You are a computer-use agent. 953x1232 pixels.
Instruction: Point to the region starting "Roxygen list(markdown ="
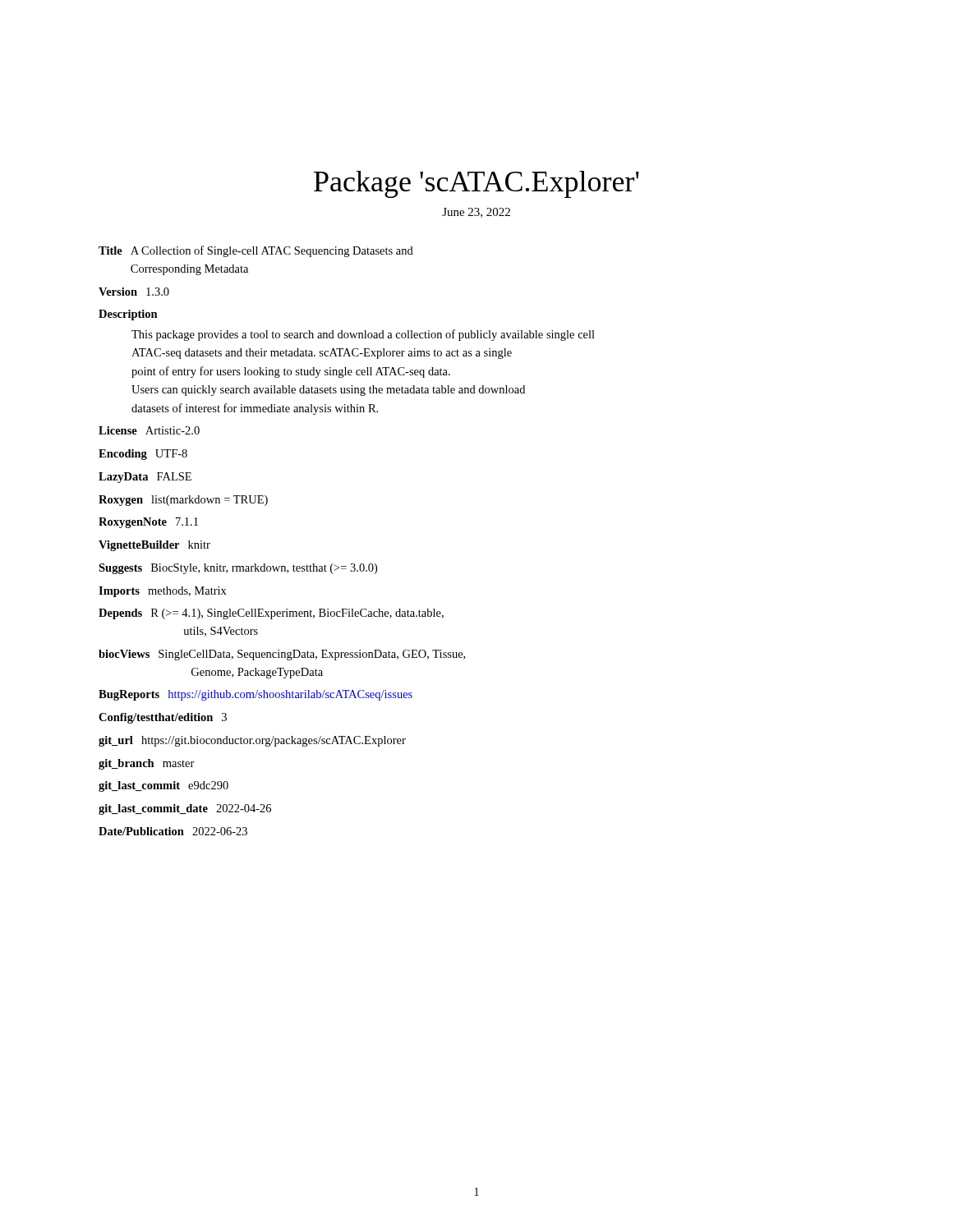pyautogui.click(x=183, y=501)
